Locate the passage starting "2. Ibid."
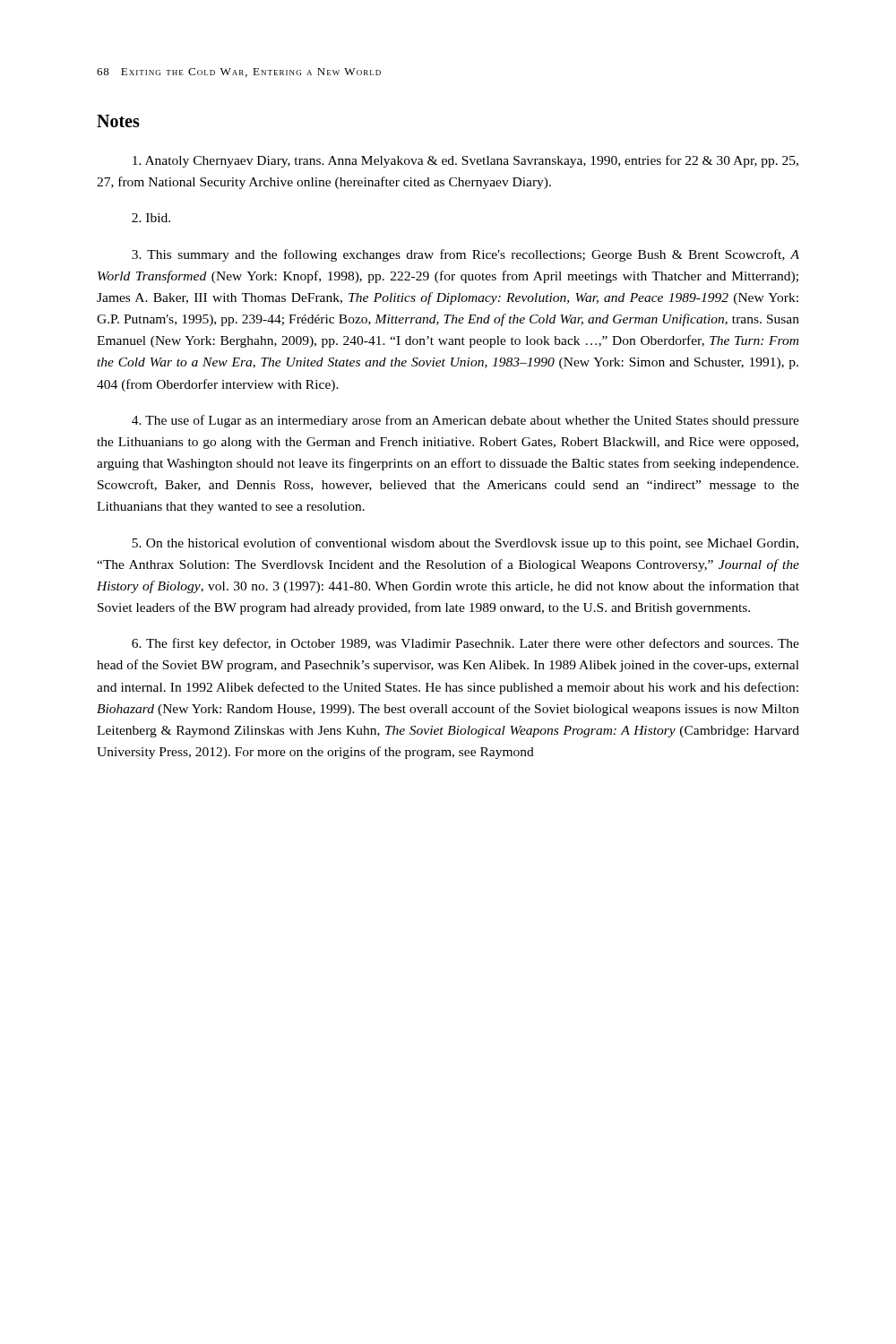The image size is (896, 1344). pyautogui.click(x=151, y=218)
